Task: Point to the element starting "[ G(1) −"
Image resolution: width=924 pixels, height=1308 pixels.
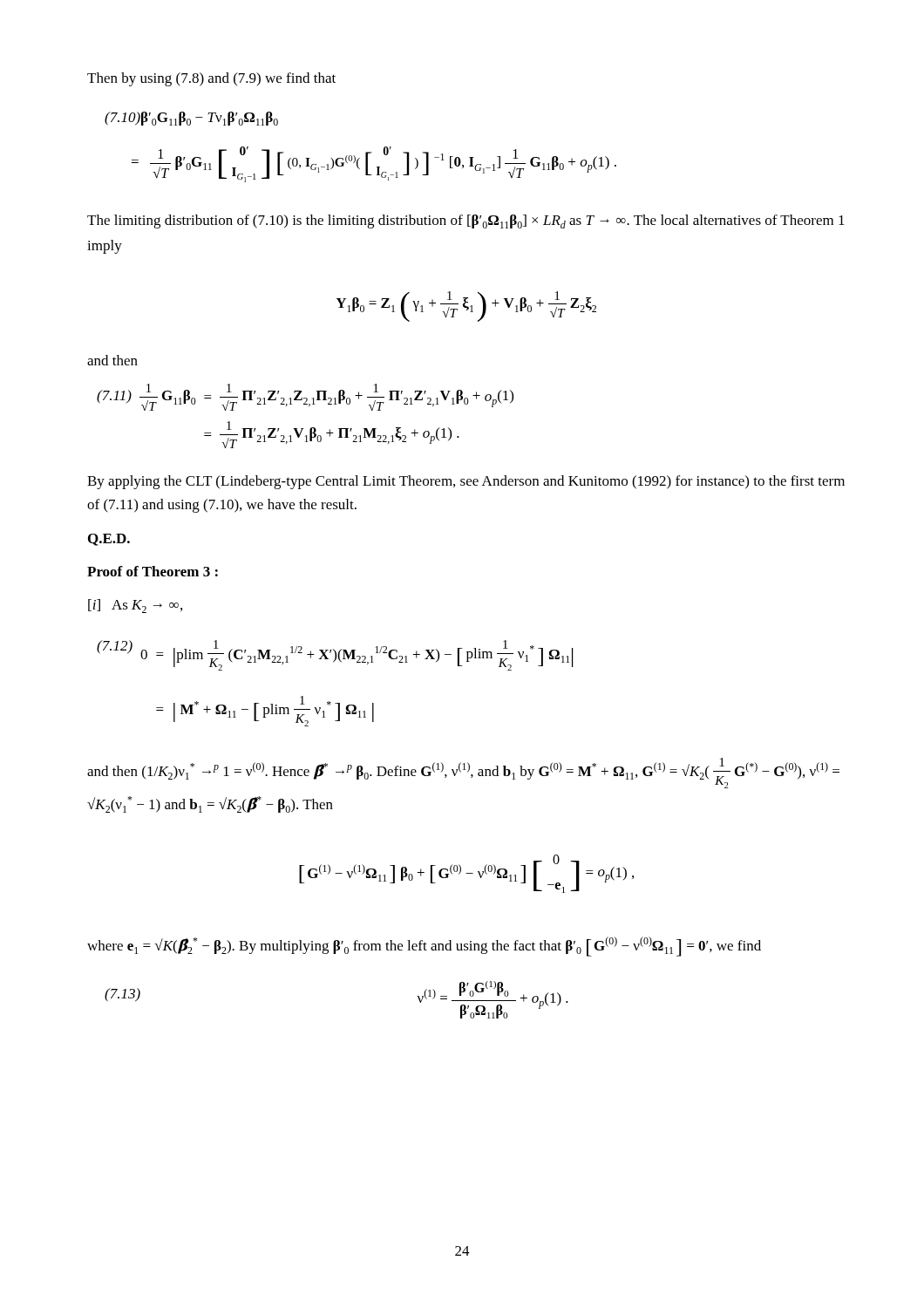Action: (x=466, y=873)
